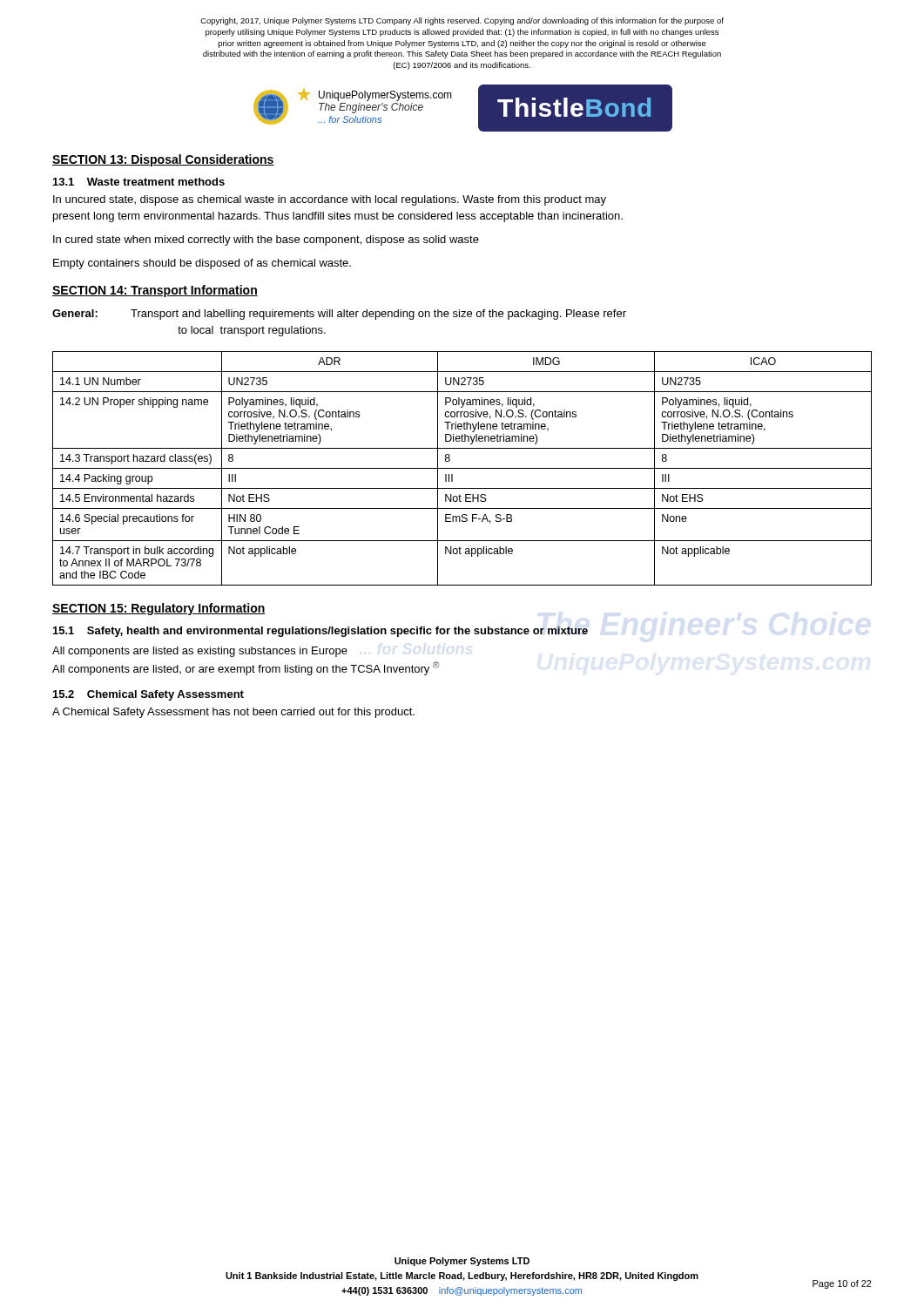Click the table
The image size is (924, 1307).
click(x=462, y=468)
